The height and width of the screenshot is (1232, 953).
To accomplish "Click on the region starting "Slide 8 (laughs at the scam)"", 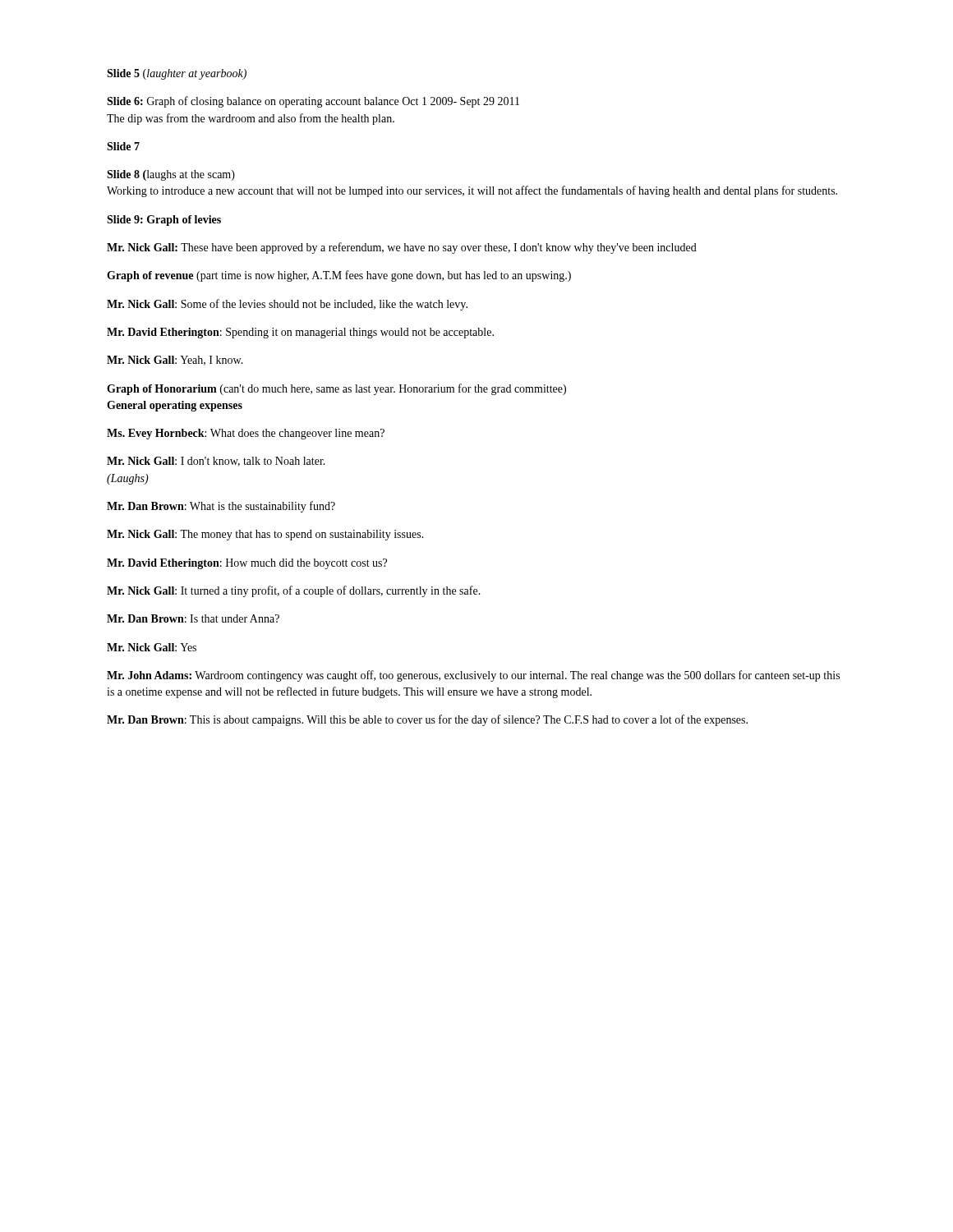I will (472, 183).
